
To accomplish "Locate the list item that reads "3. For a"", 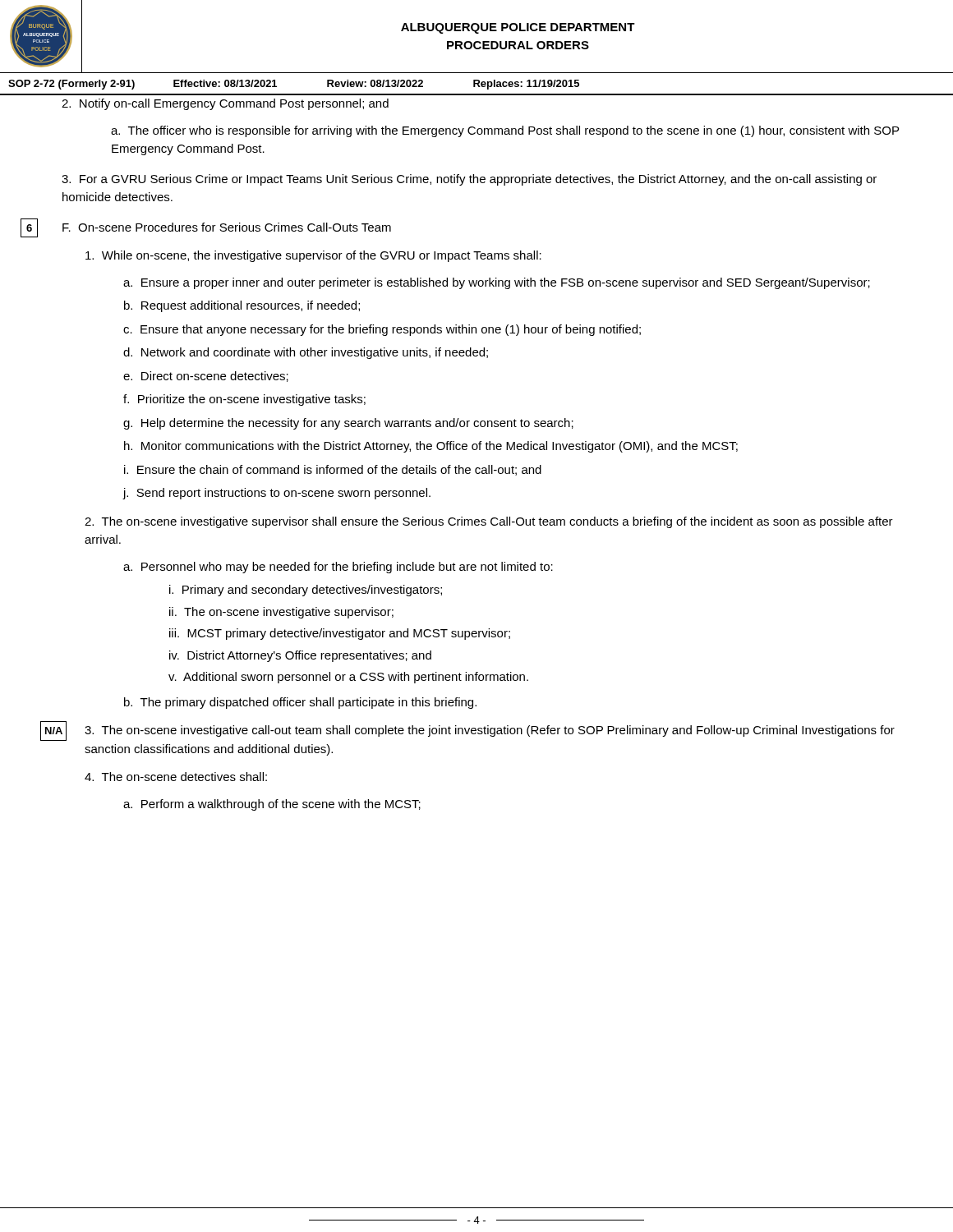I will click(469, 187).
